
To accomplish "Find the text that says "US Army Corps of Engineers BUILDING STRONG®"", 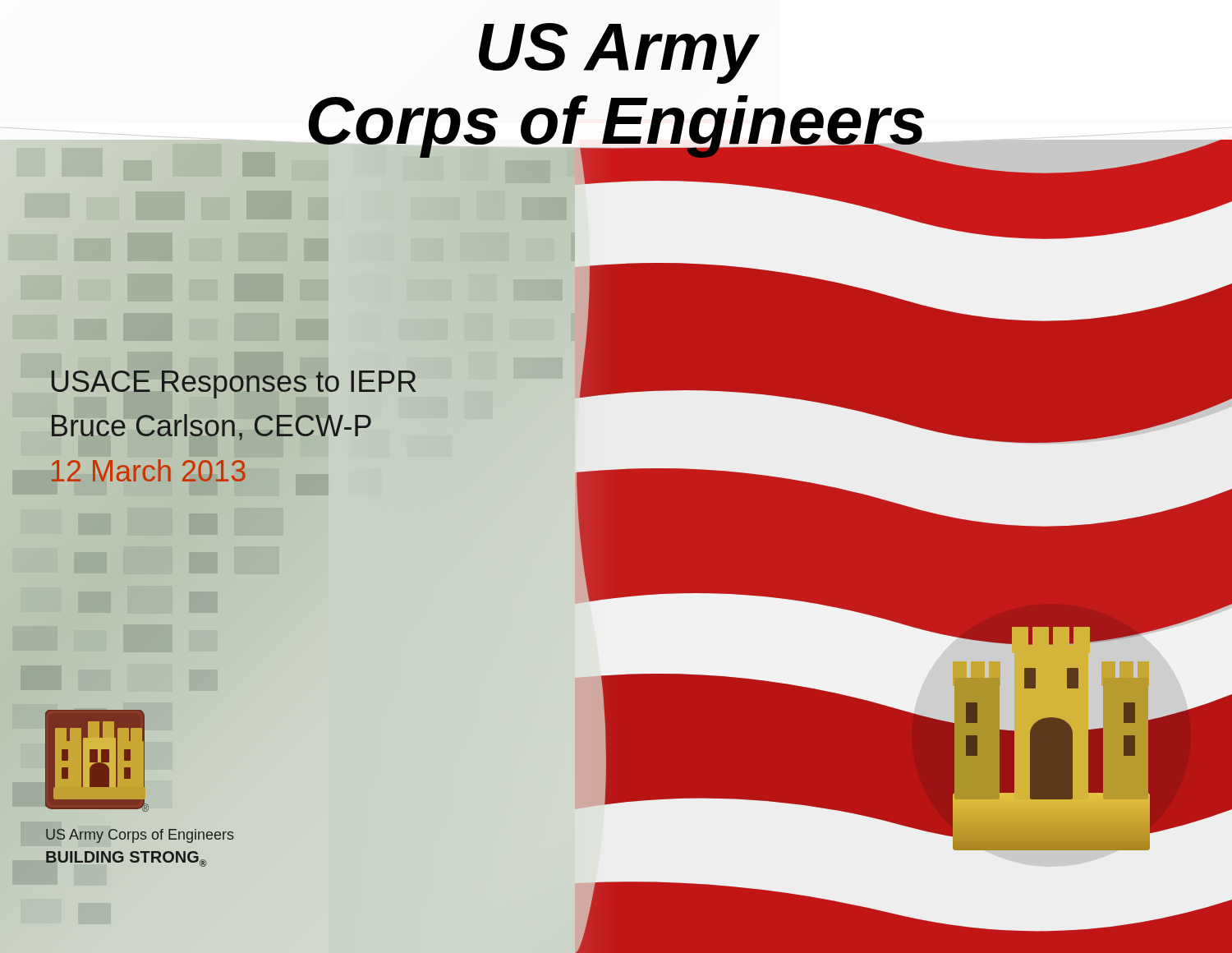I will (x=140, y=848).
